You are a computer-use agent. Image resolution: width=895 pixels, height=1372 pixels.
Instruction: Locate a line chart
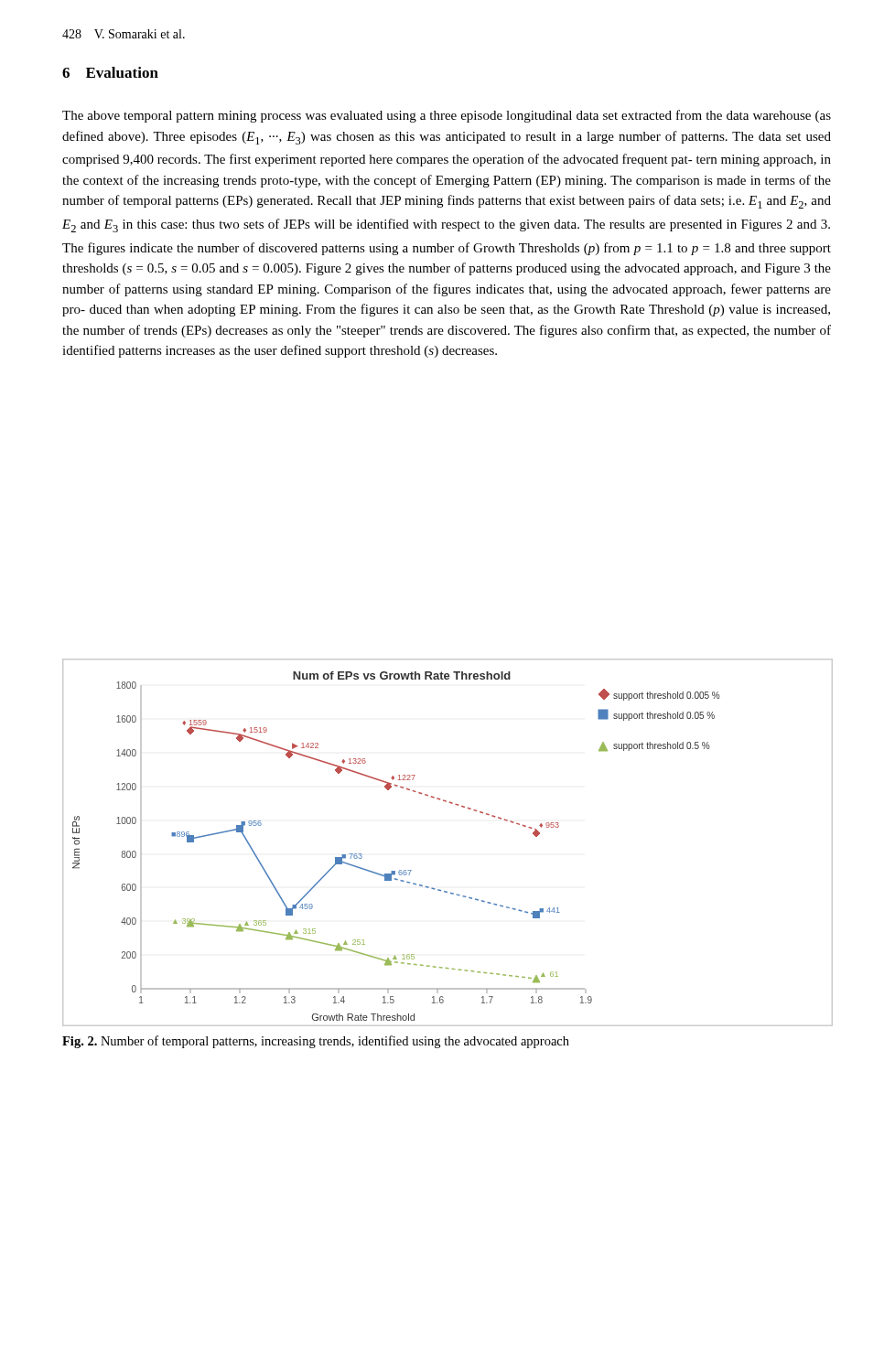point(448,842)
